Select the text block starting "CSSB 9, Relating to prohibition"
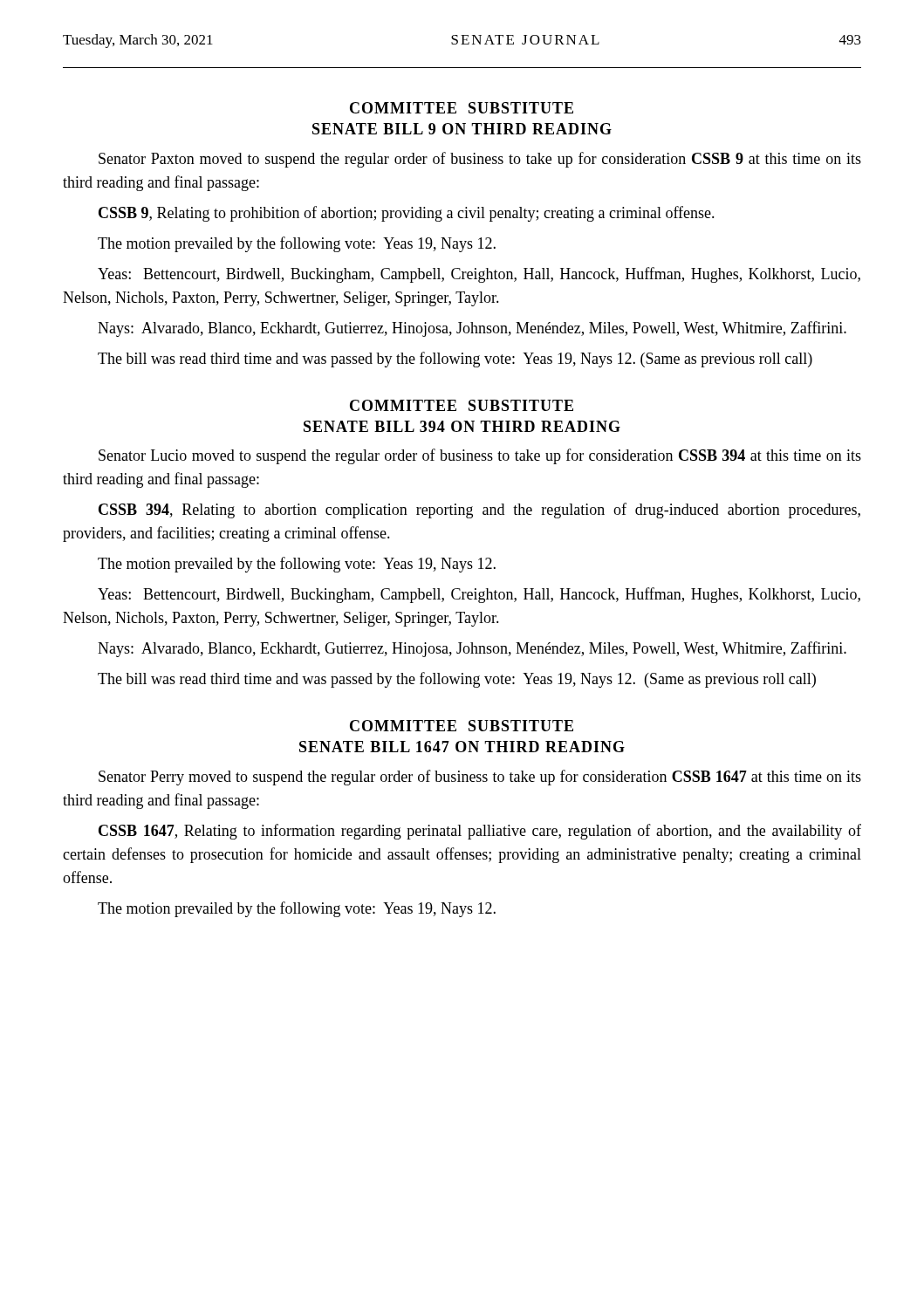924x1309 pixels. (406, 213)
